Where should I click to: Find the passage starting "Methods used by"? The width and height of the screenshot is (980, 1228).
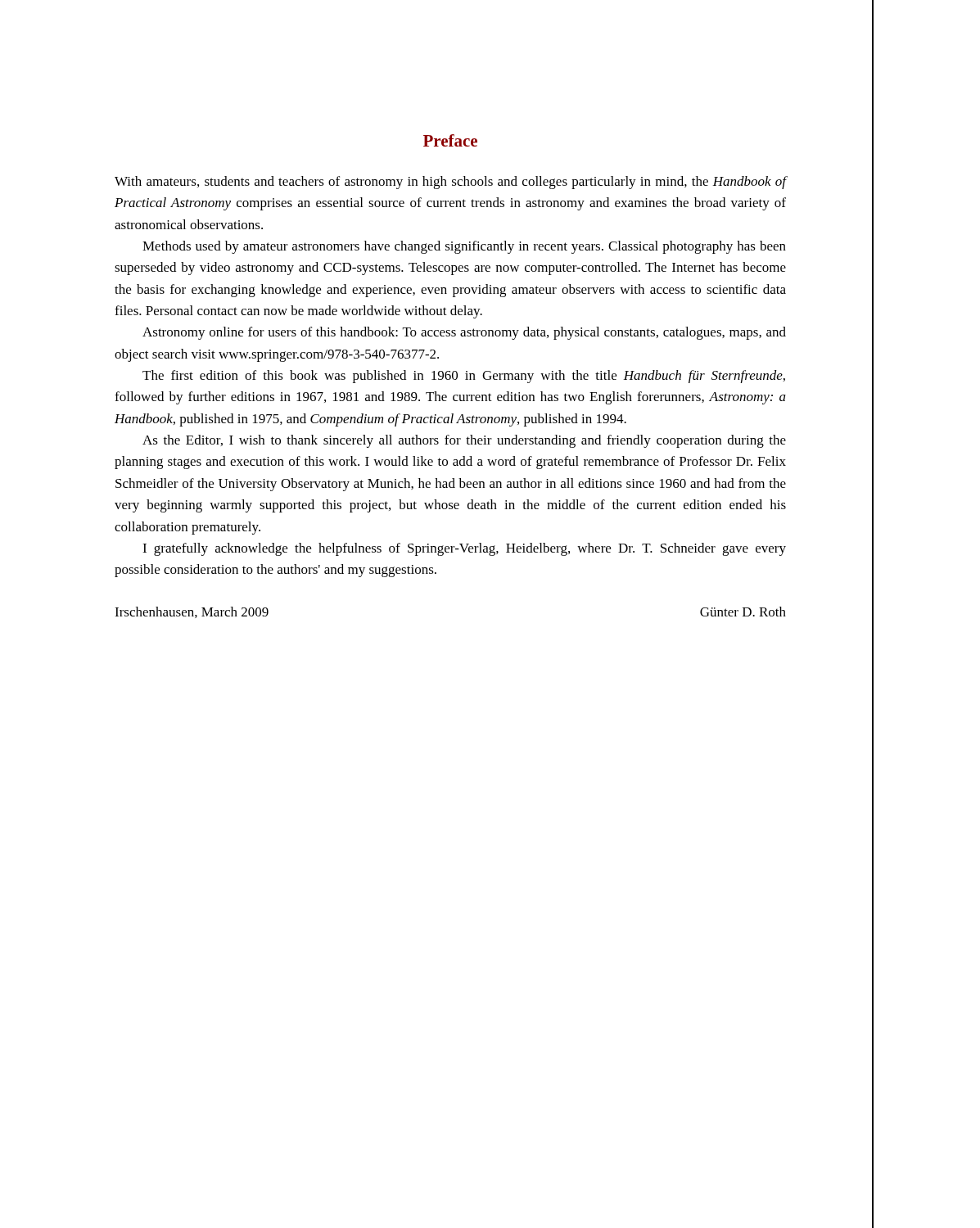pyautogui.click(x=450, y=278)
